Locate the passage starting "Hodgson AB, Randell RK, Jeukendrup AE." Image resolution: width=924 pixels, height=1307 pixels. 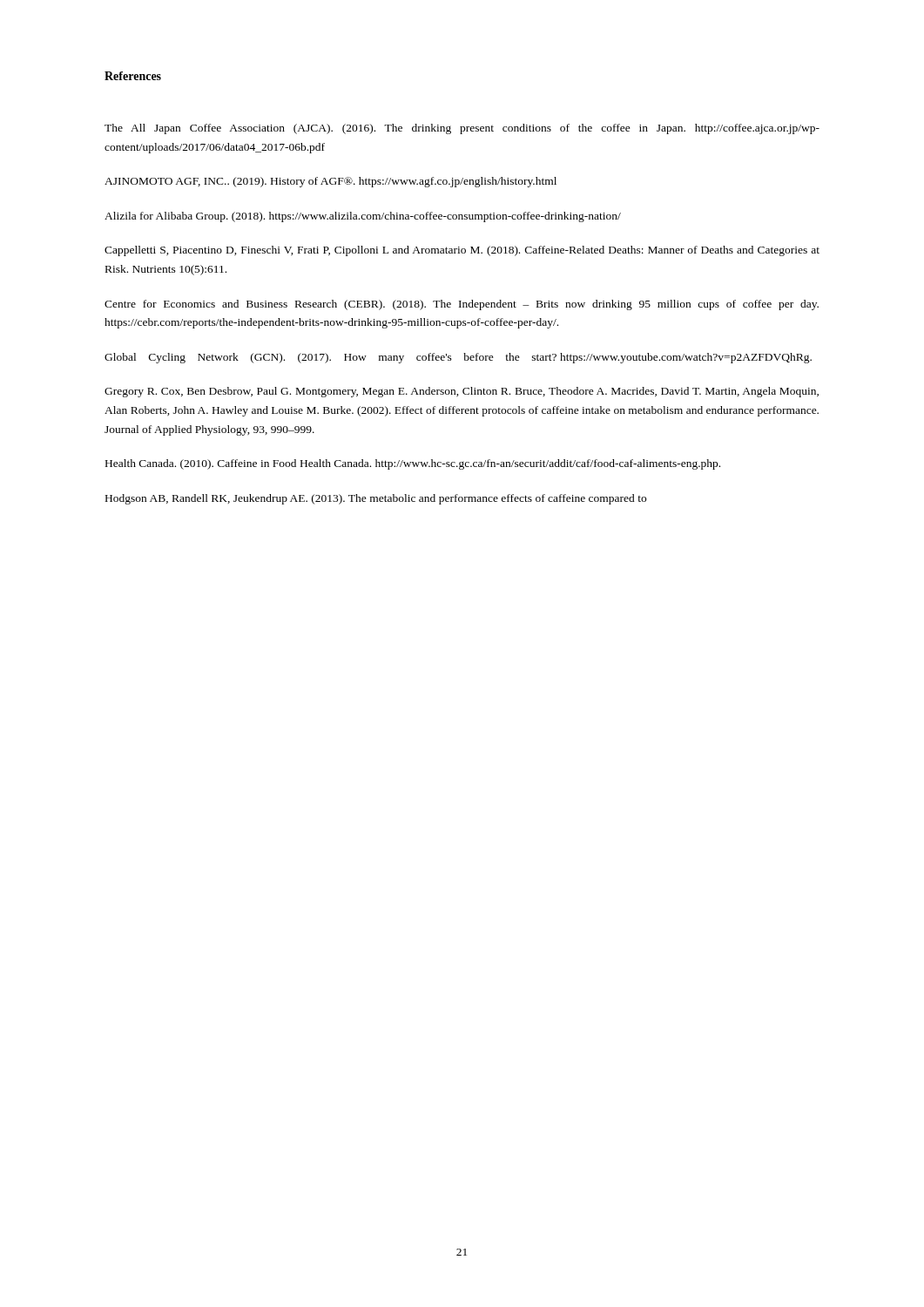(376, 498)
